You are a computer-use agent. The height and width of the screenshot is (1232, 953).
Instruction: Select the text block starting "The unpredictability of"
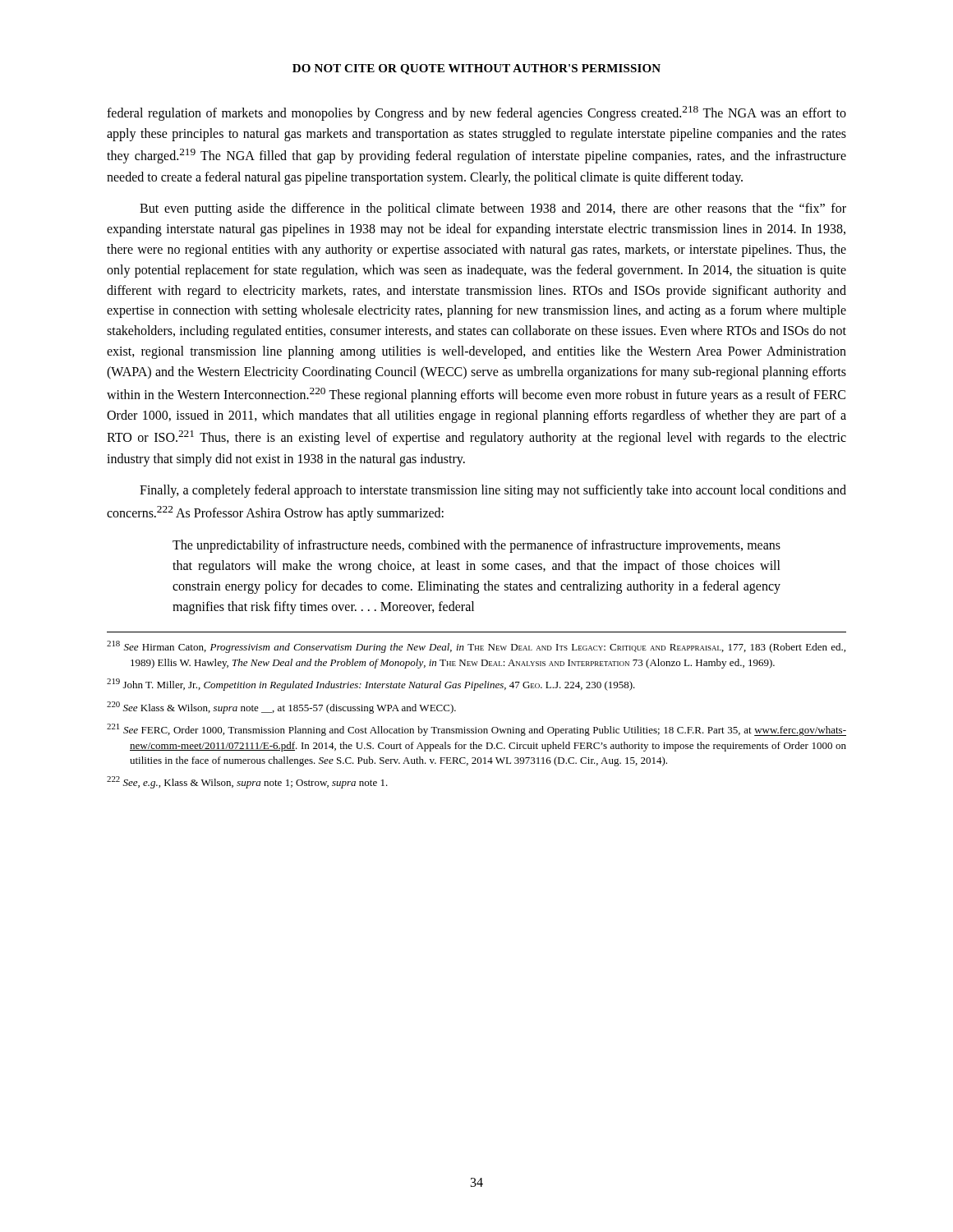(476, 576)
